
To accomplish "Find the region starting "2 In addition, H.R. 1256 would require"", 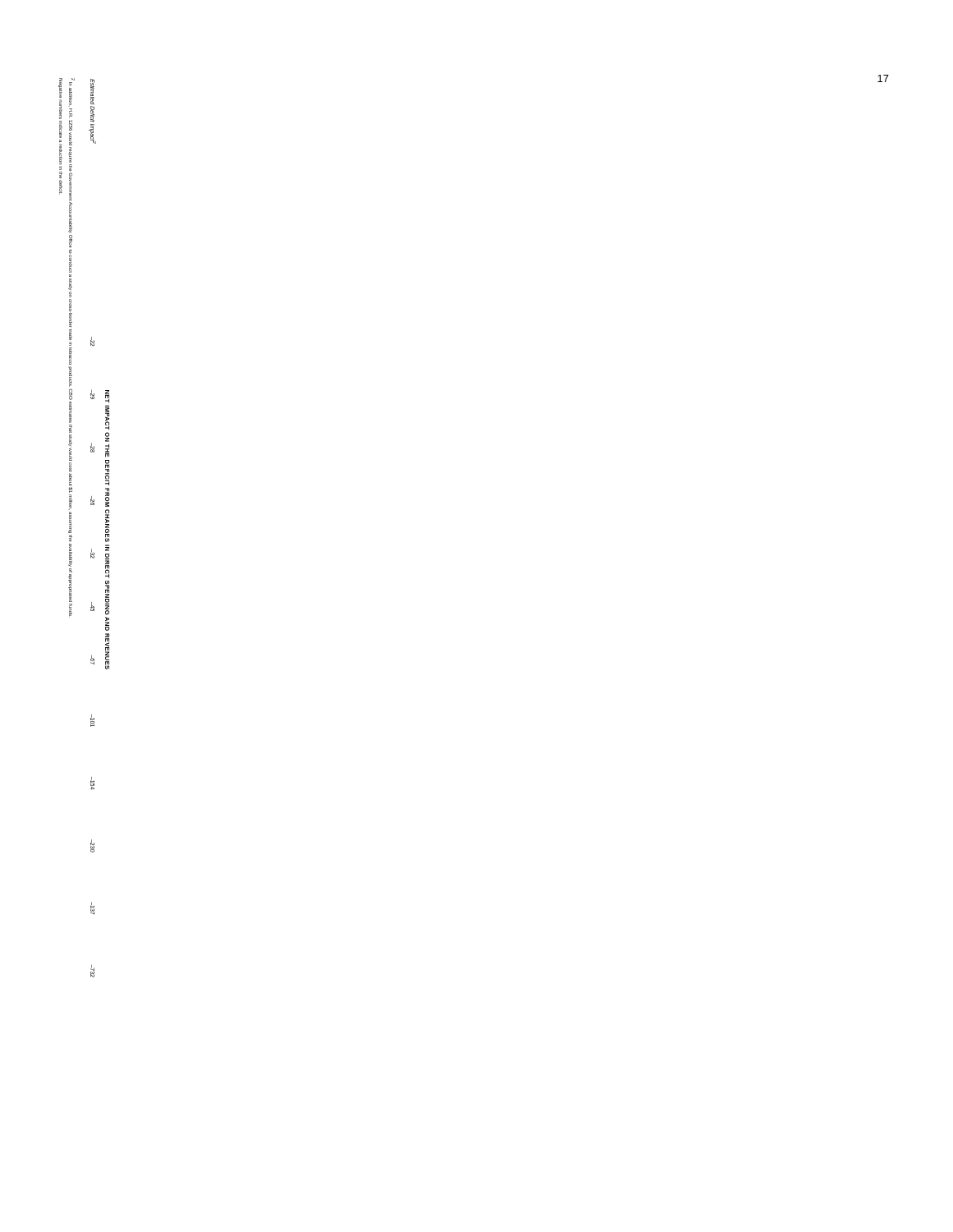I will click(x=72, y=348).
